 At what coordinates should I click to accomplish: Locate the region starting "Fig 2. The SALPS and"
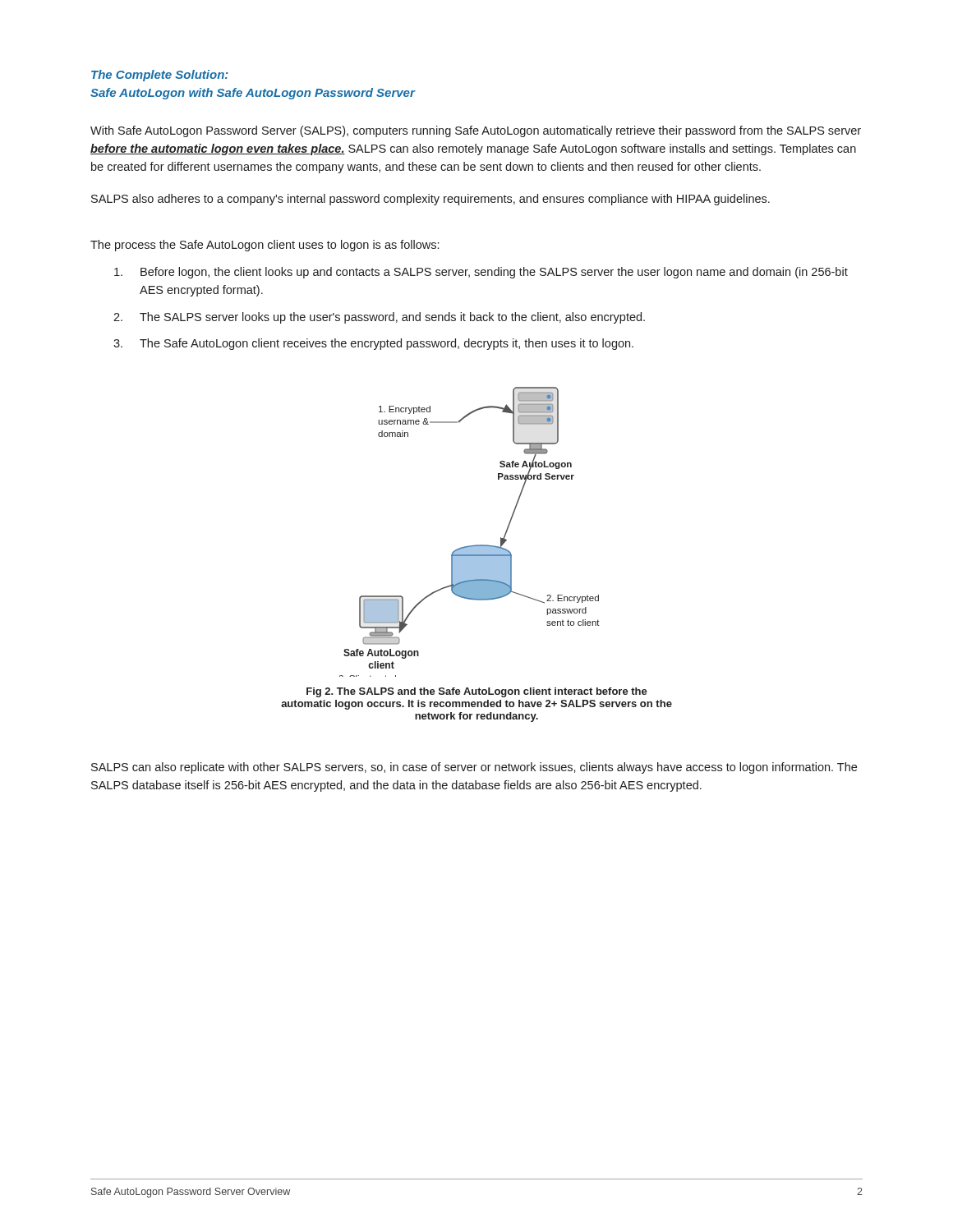point(476,703)
